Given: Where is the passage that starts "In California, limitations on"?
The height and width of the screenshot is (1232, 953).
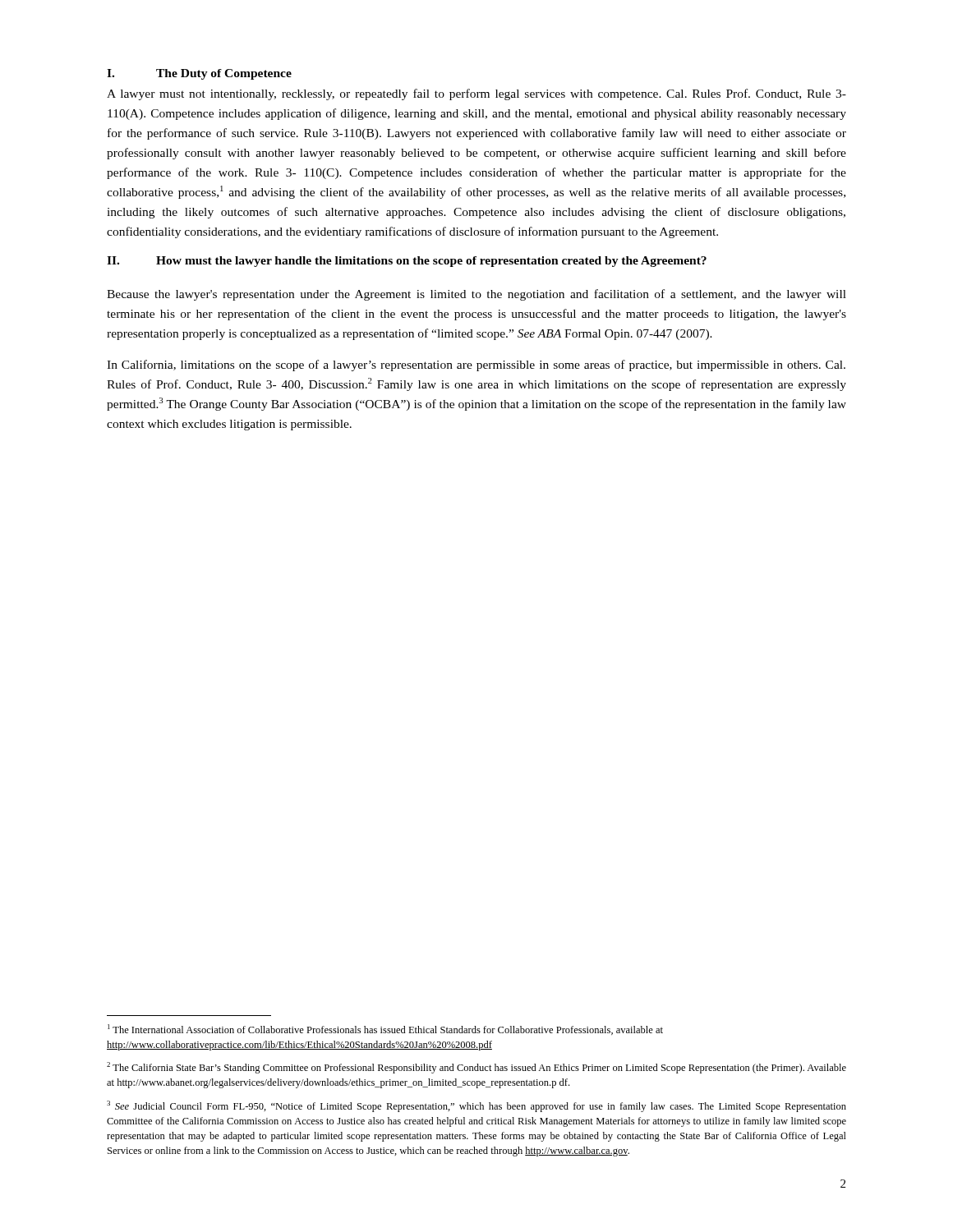Looking at the screenshot, I should (x=476, y=394).
